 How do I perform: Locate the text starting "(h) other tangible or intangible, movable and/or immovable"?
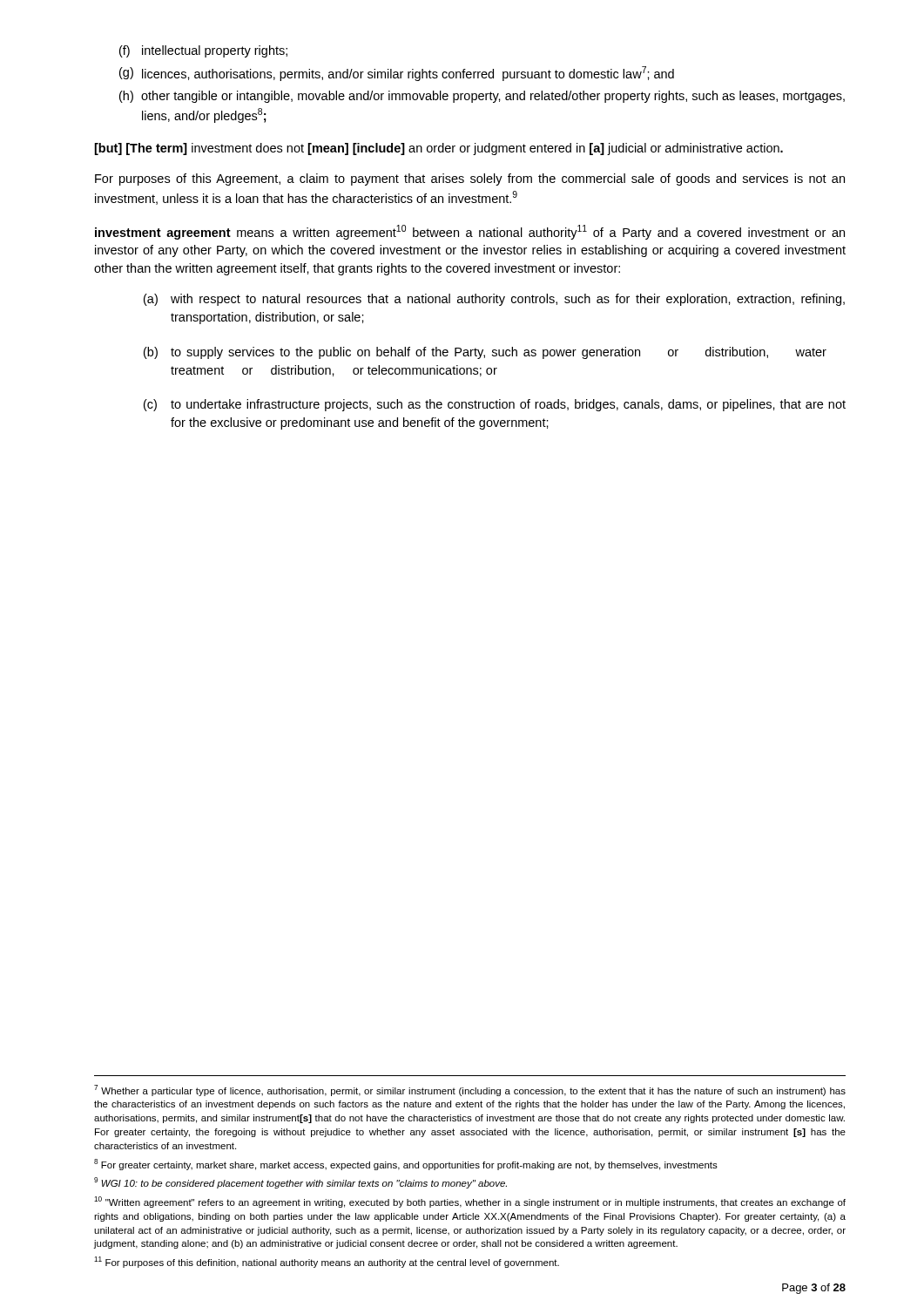pos(482,106)
